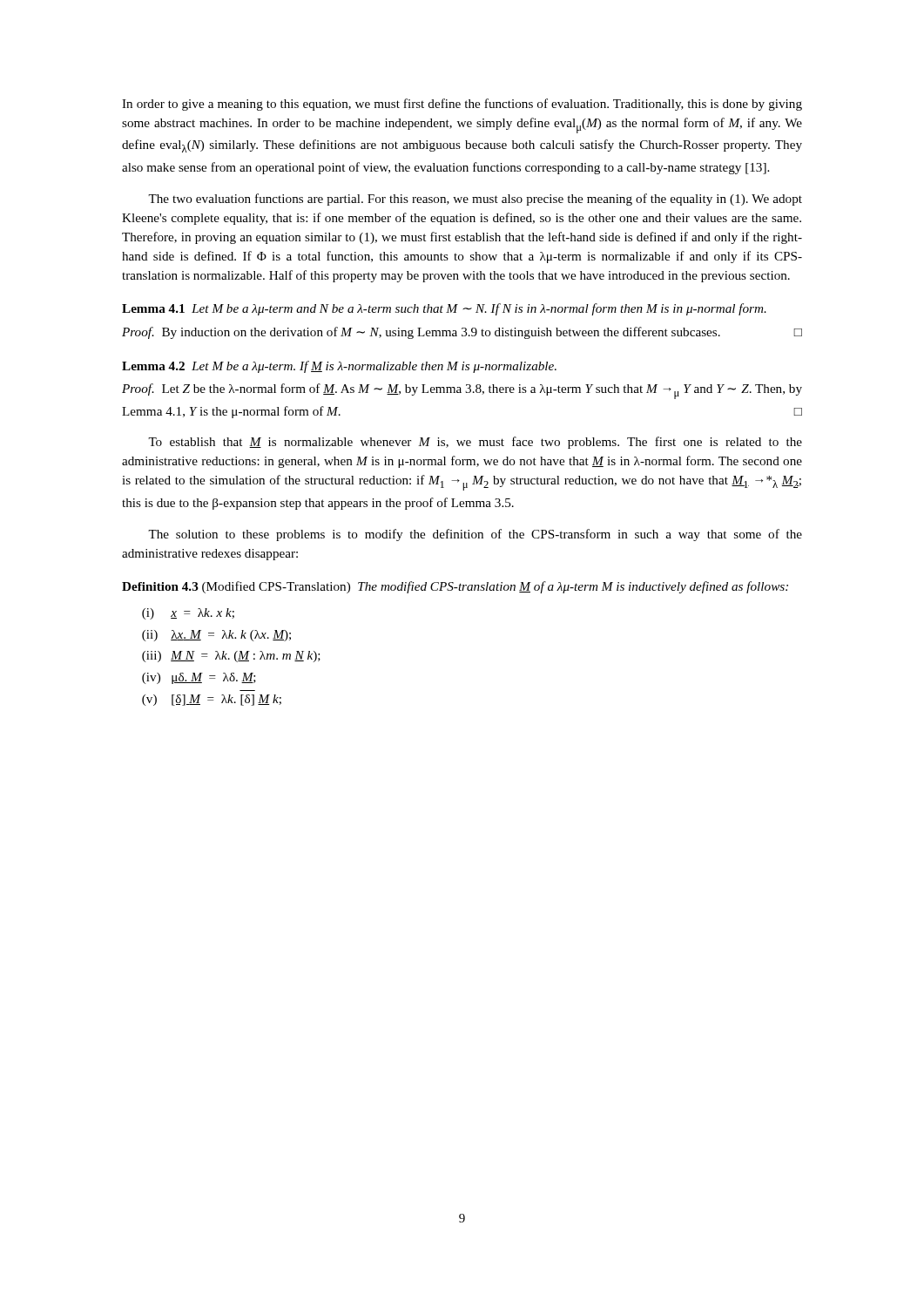Click on the block starting "To establish that"

coord(462,472)
